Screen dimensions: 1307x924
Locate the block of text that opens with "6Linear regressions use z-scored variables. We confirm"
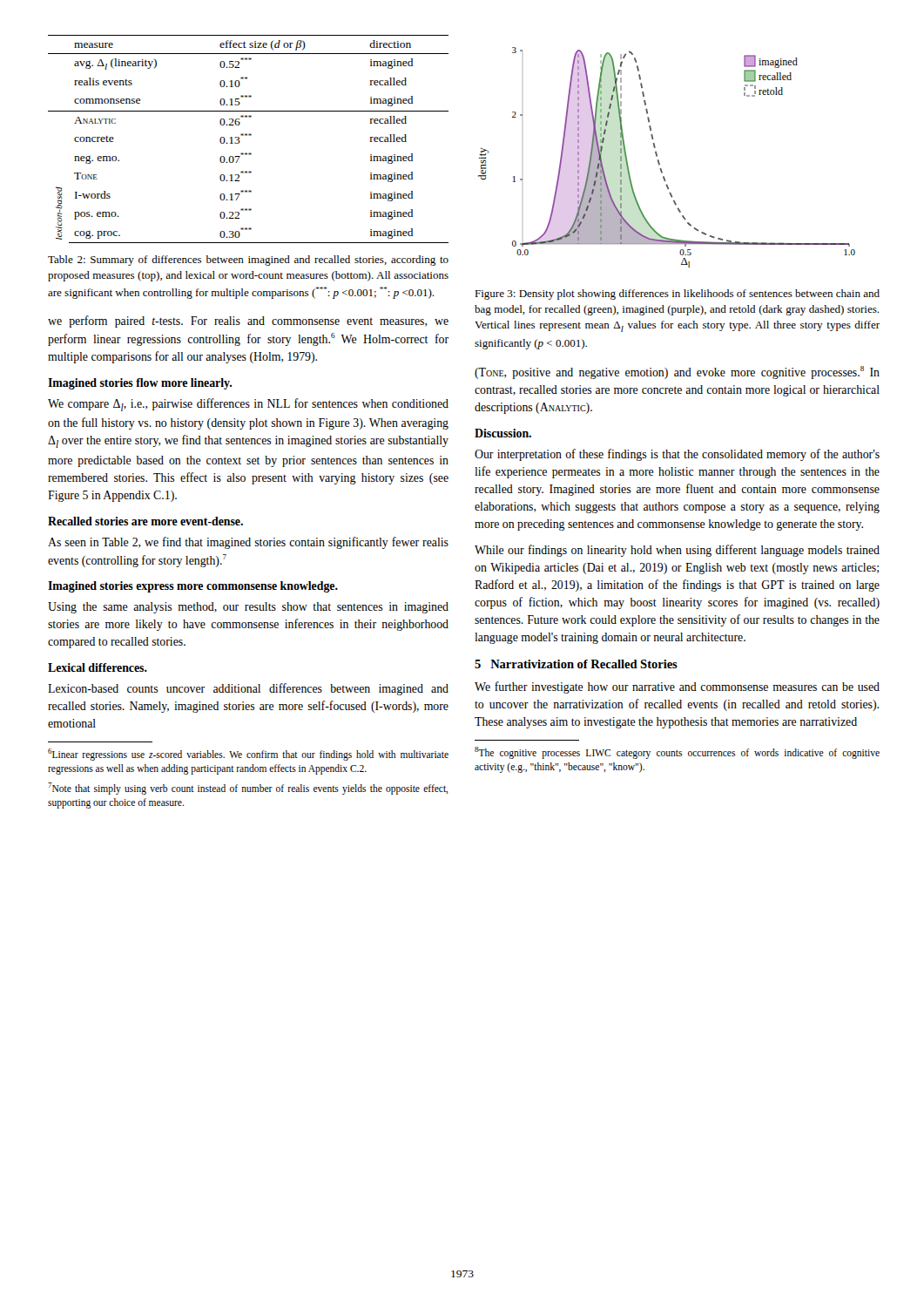tap(248, 760)
